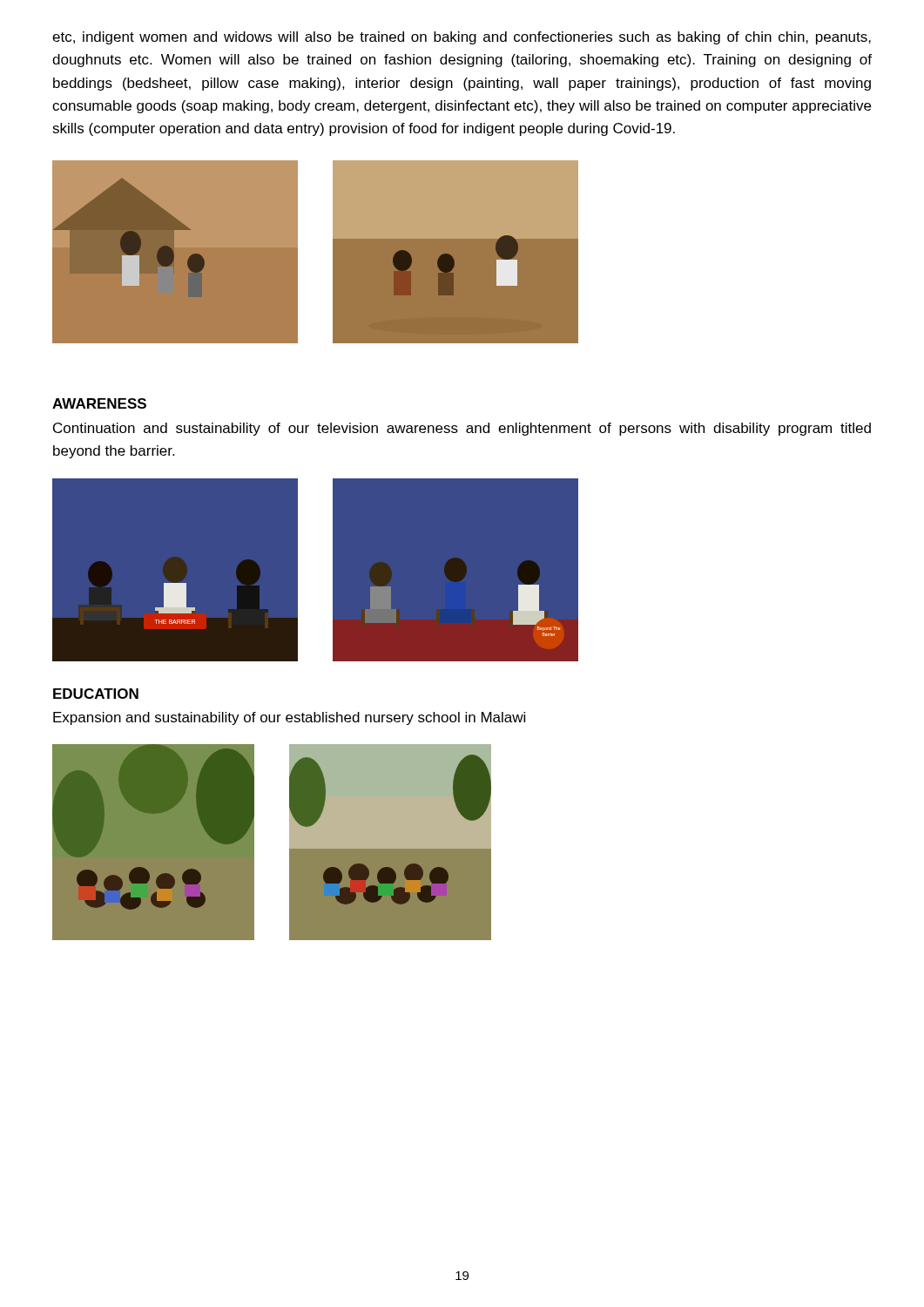Viewport: 924px width, 1307px height.
Task: Select the text starting "Expansion and sustainability"
Action: click(x=289, y=718)
